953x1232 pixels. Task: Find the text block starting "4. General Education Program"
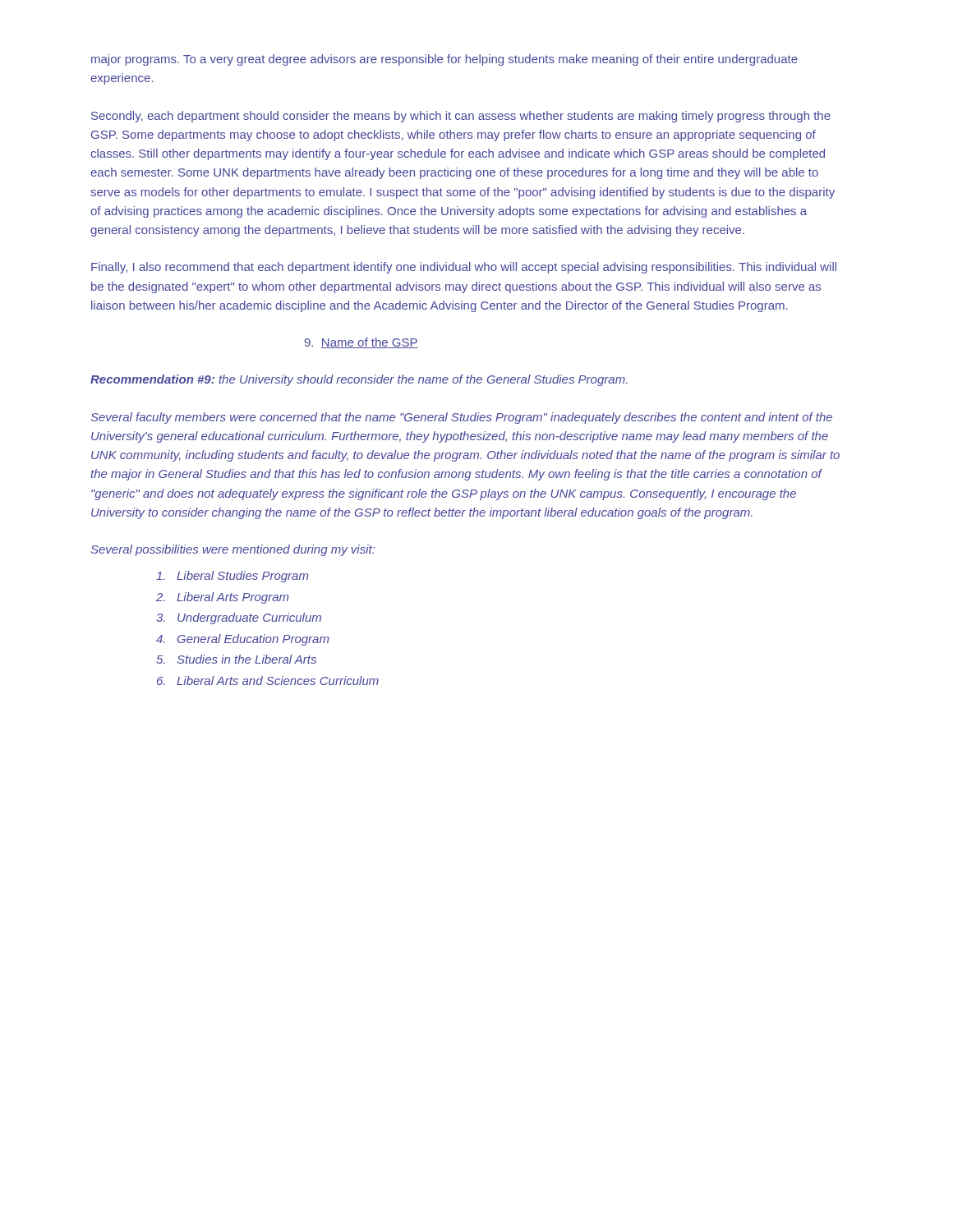[243, 638]
